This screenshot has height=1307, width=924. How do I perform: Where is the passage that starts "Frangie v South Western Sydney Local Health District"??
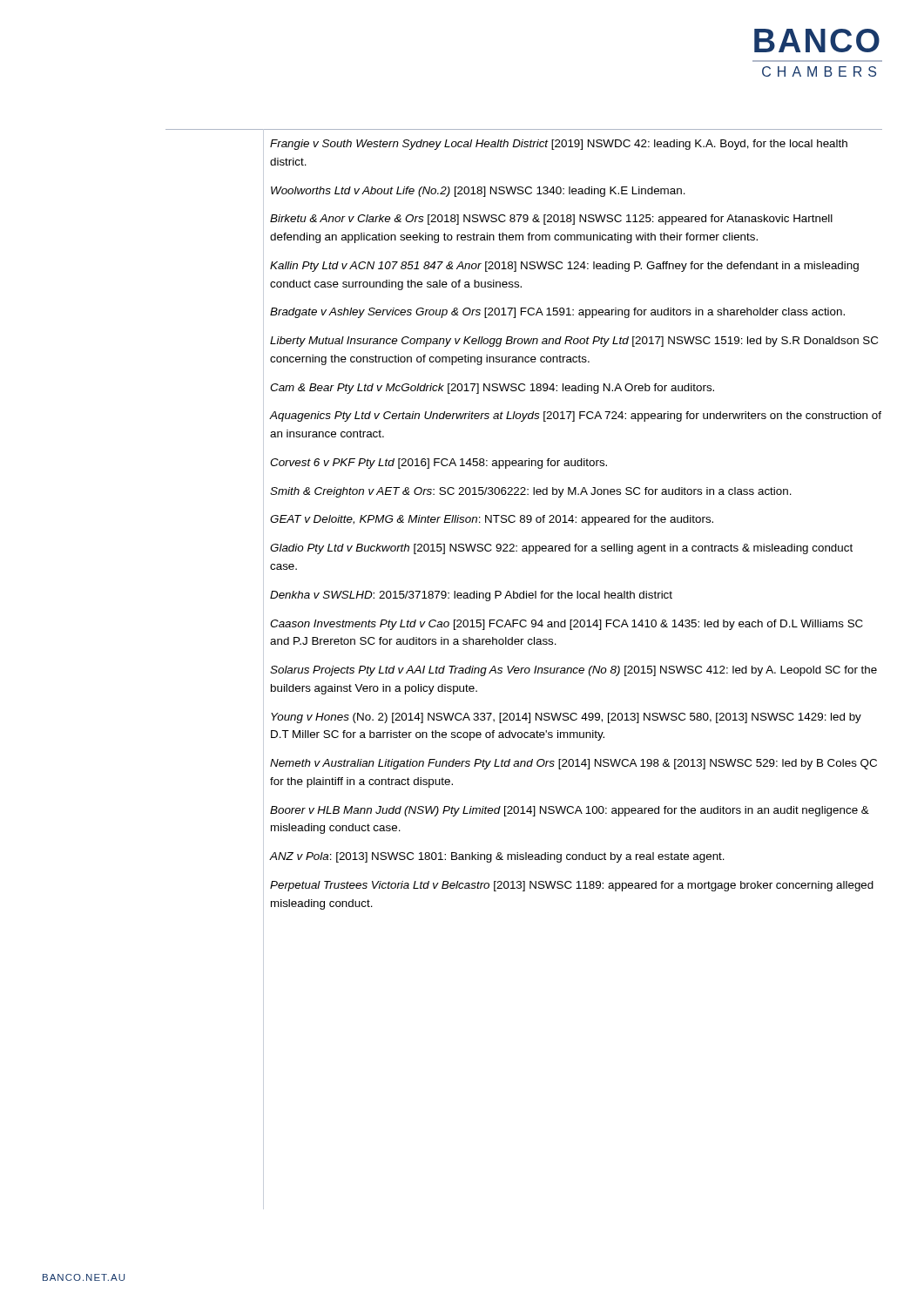[559, 152]
